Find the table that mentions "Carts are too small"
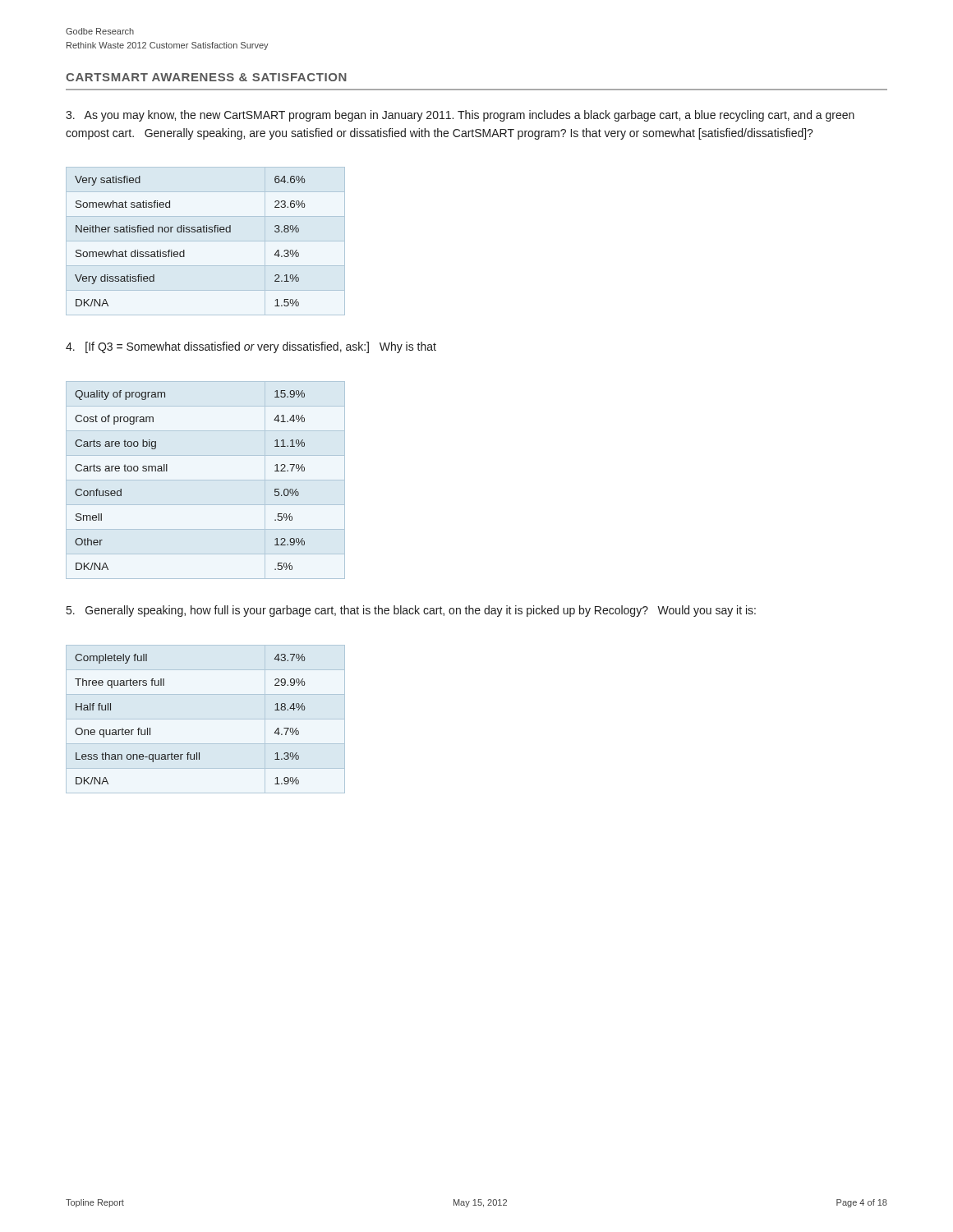The image size is (953, 1232). tap(476, 480)
